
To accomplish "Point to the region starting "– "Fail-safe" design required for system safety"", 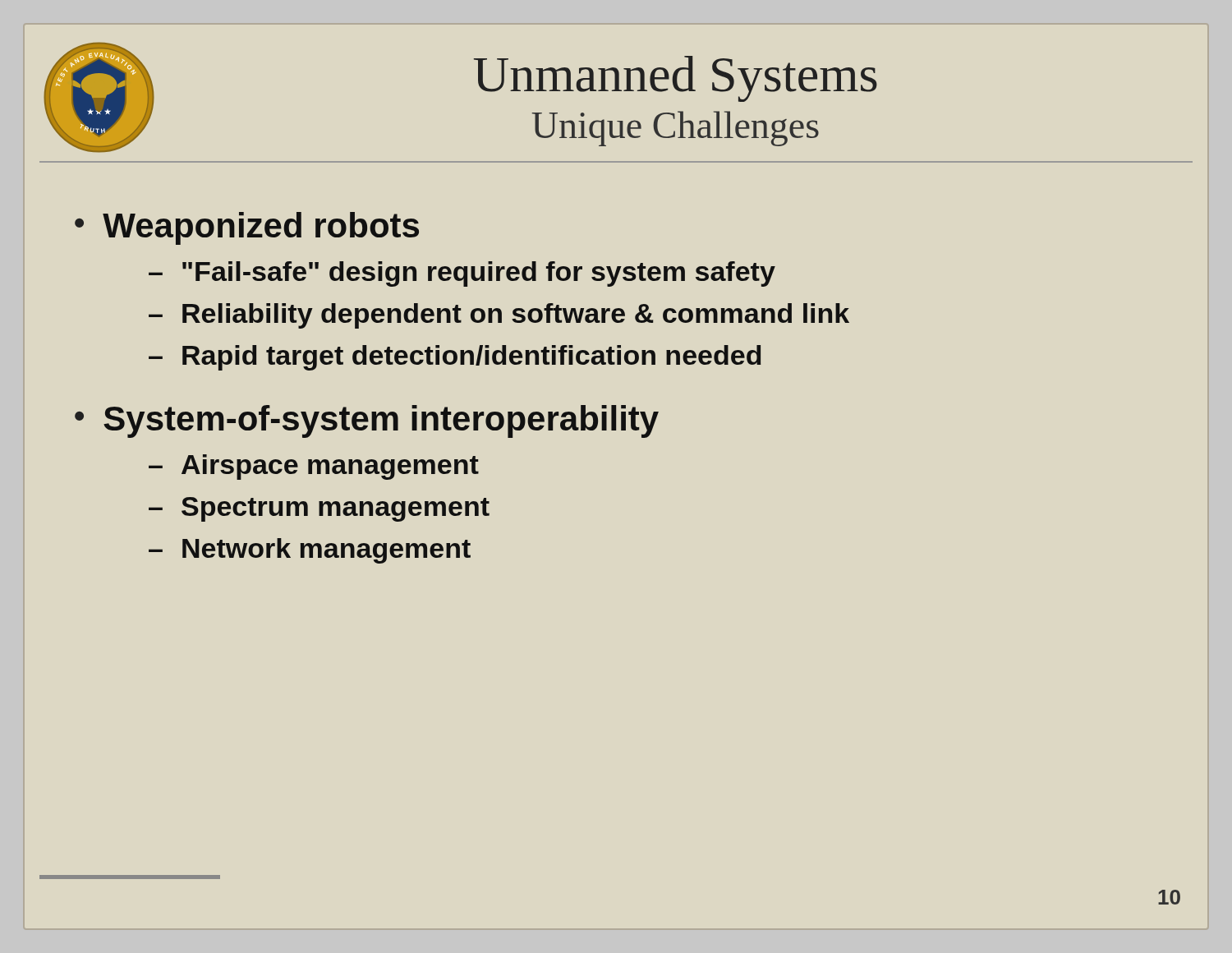I will coord(462,272).
